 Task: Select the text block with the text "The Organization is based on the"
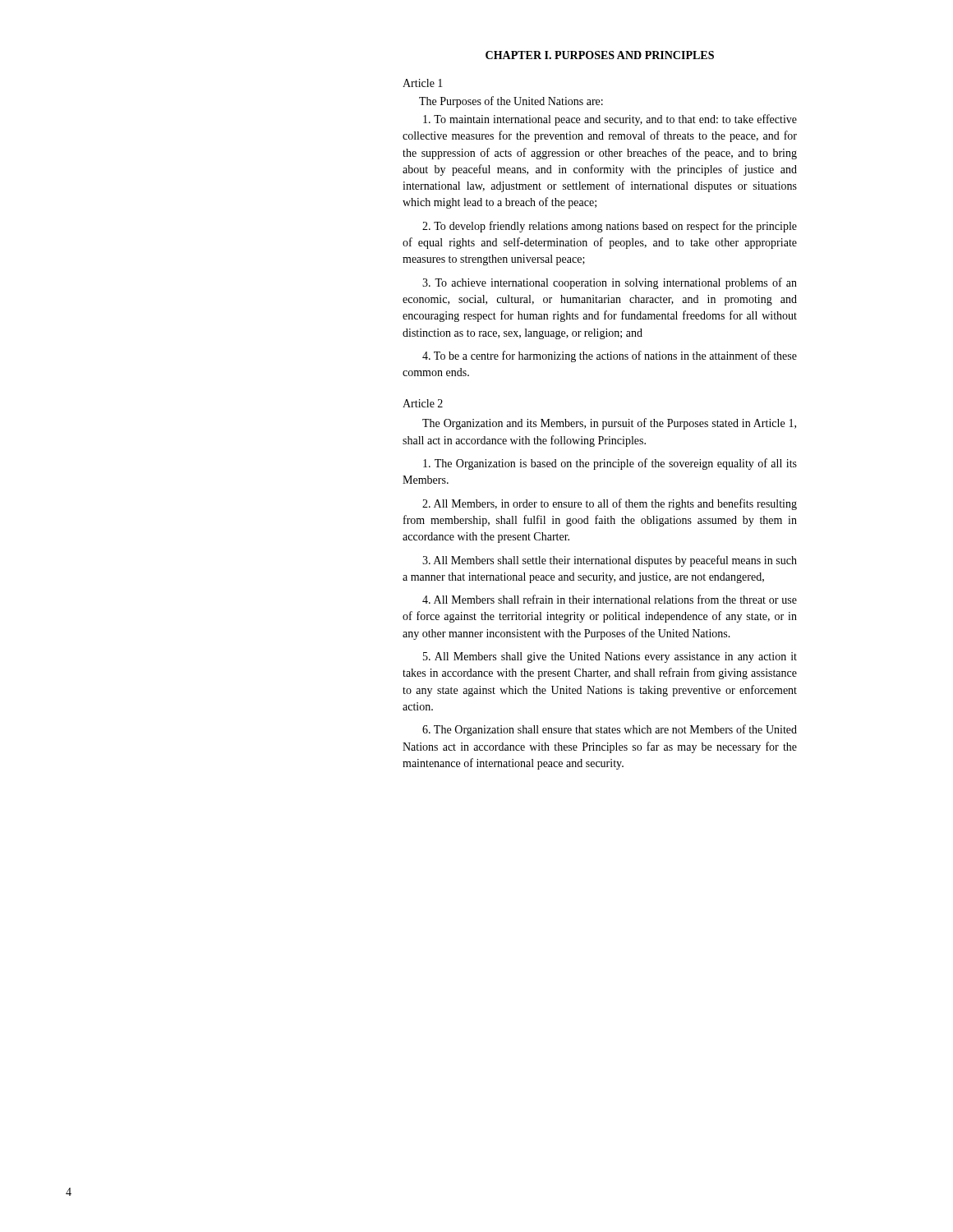click(x=600, y=472)
